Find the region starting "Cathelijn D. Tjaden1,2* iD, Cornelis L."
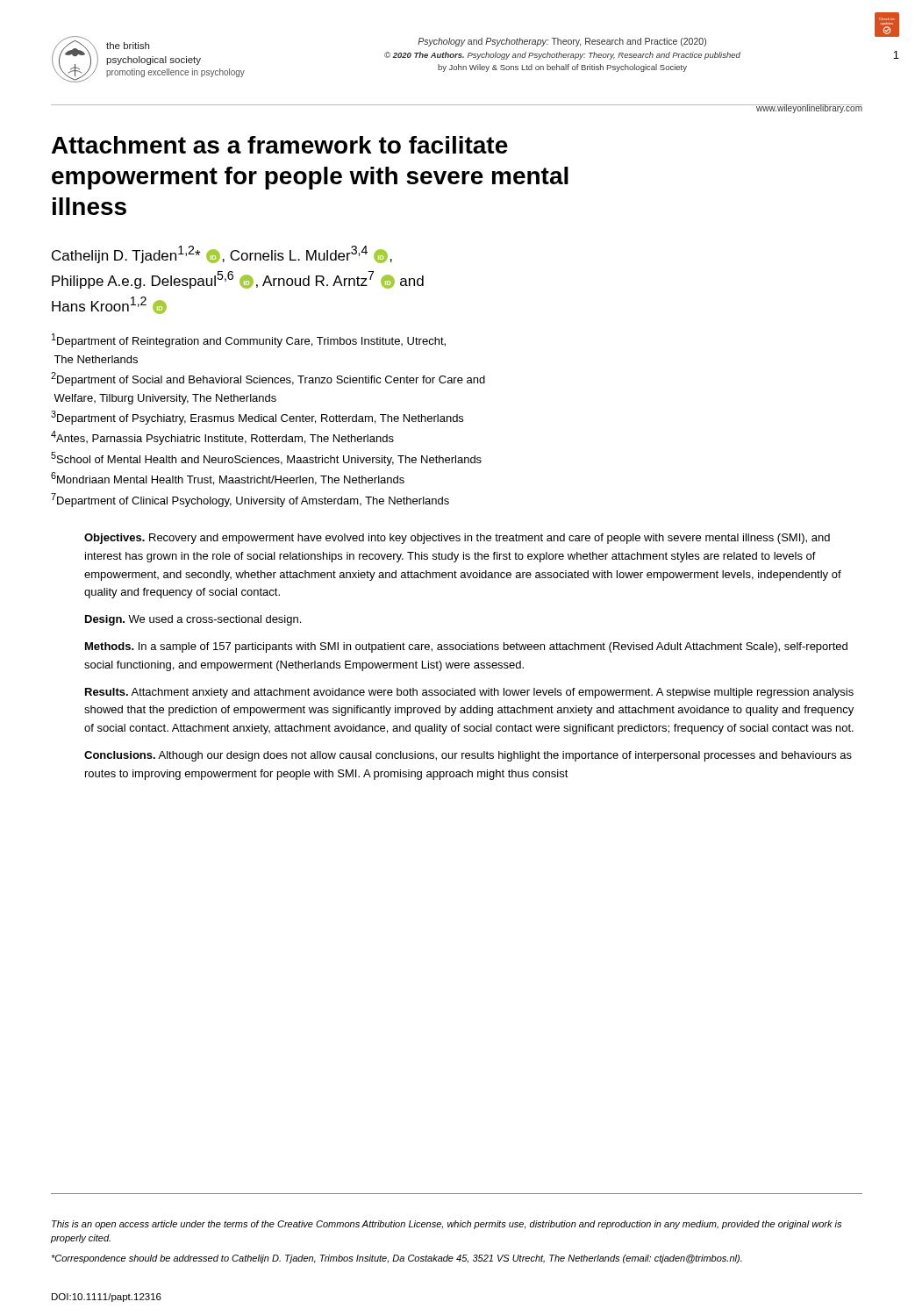Screen dimensions: 1316x915 click(x=238, y=279)
